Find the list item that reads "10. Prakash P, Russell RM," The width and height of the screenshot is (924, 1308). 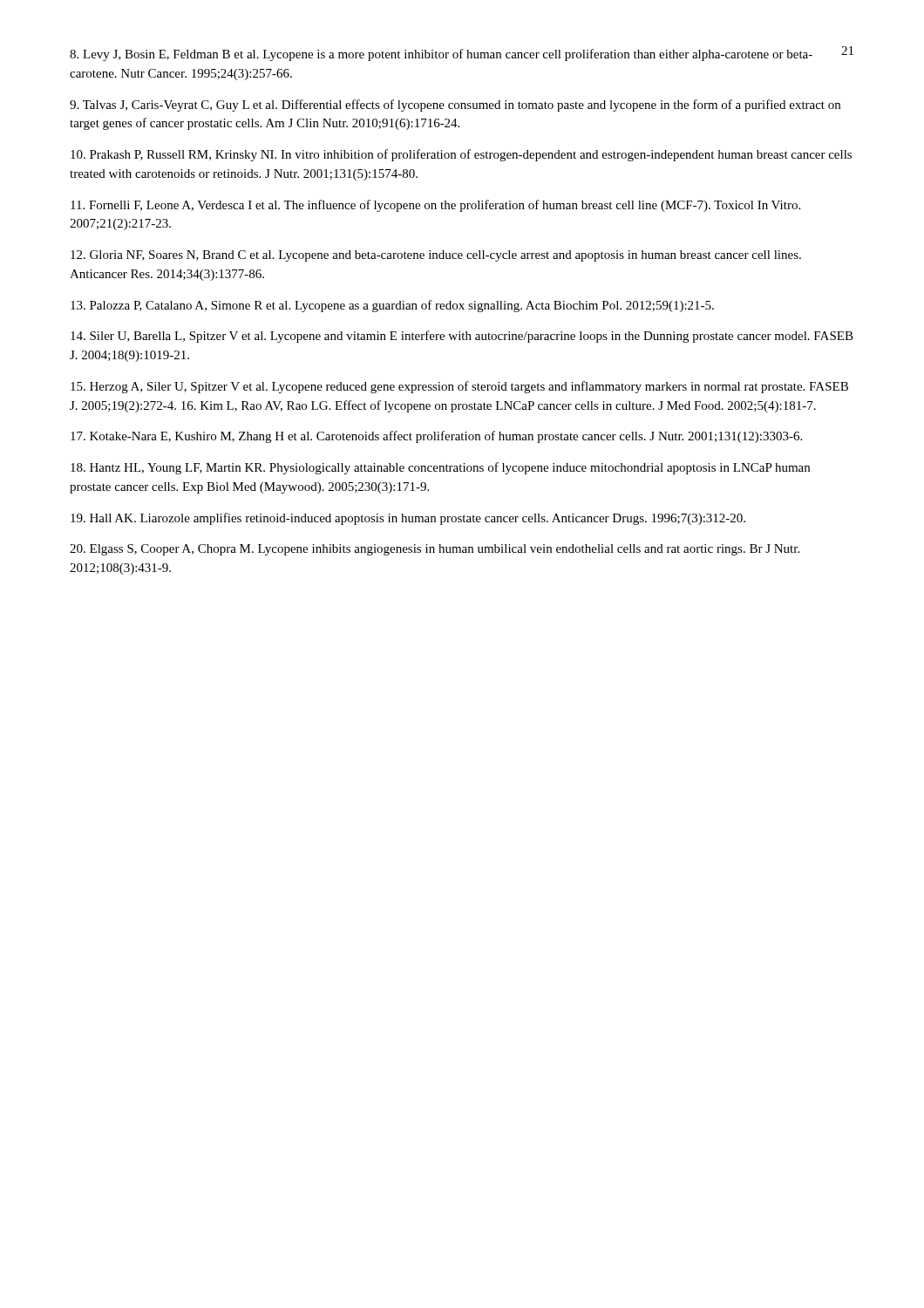461,164
